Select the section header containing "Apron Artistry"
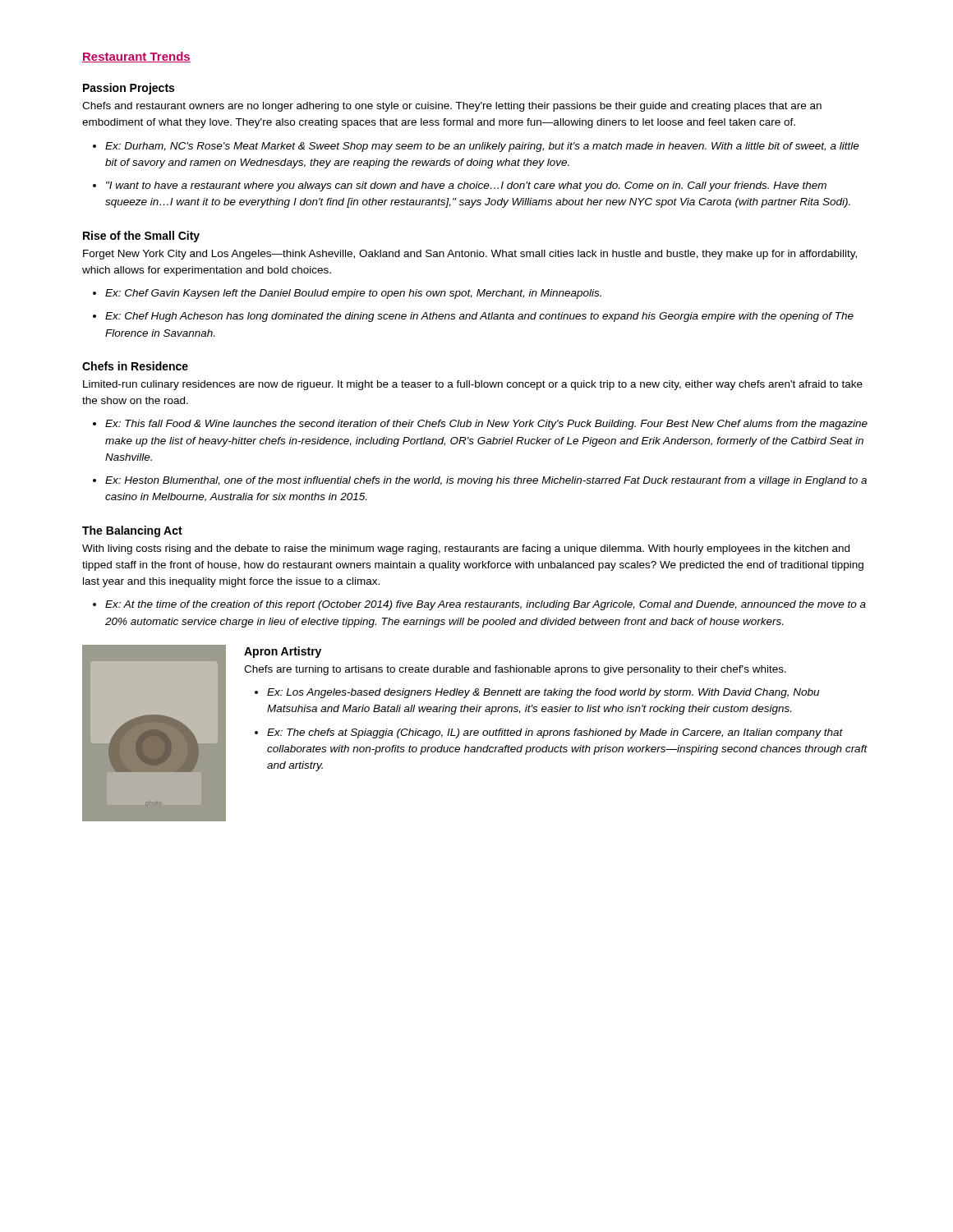The height and width of the screenshot is (1232, 953). (x=283, y=651)
